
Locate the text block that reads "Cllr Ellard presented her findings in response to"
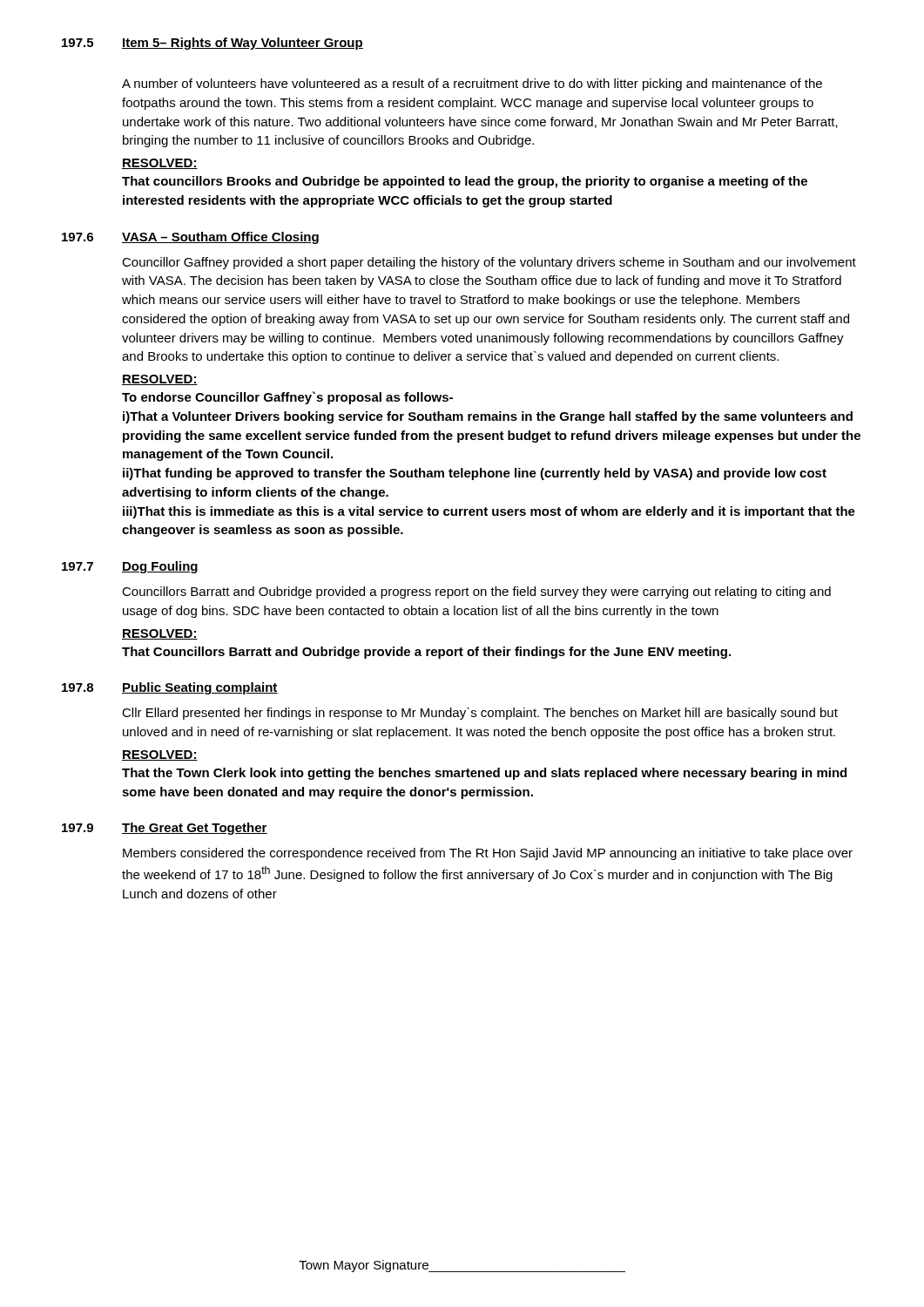tap(480, 722)
